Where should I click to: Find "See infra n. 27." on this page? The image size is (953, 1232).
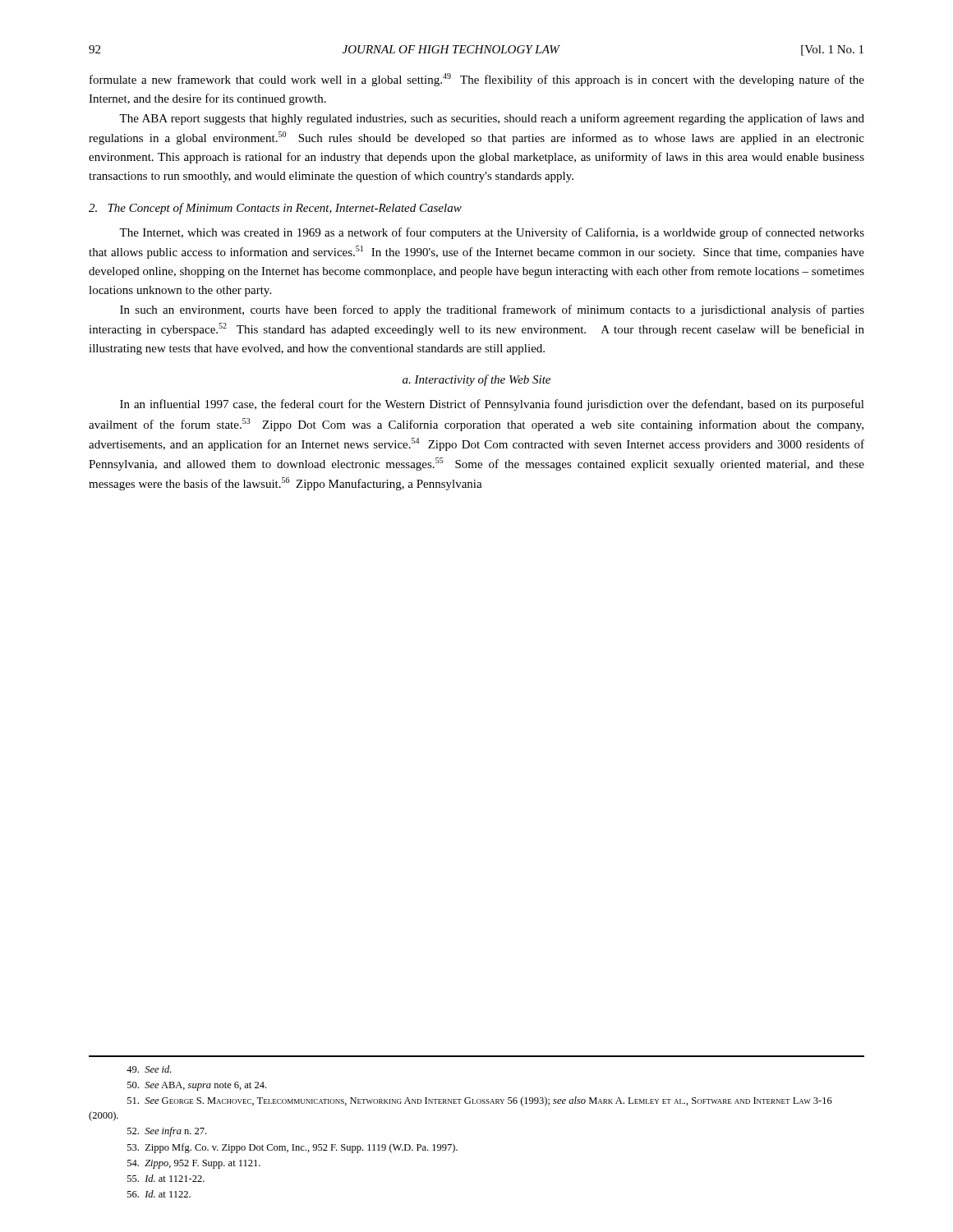(159, 1131)
